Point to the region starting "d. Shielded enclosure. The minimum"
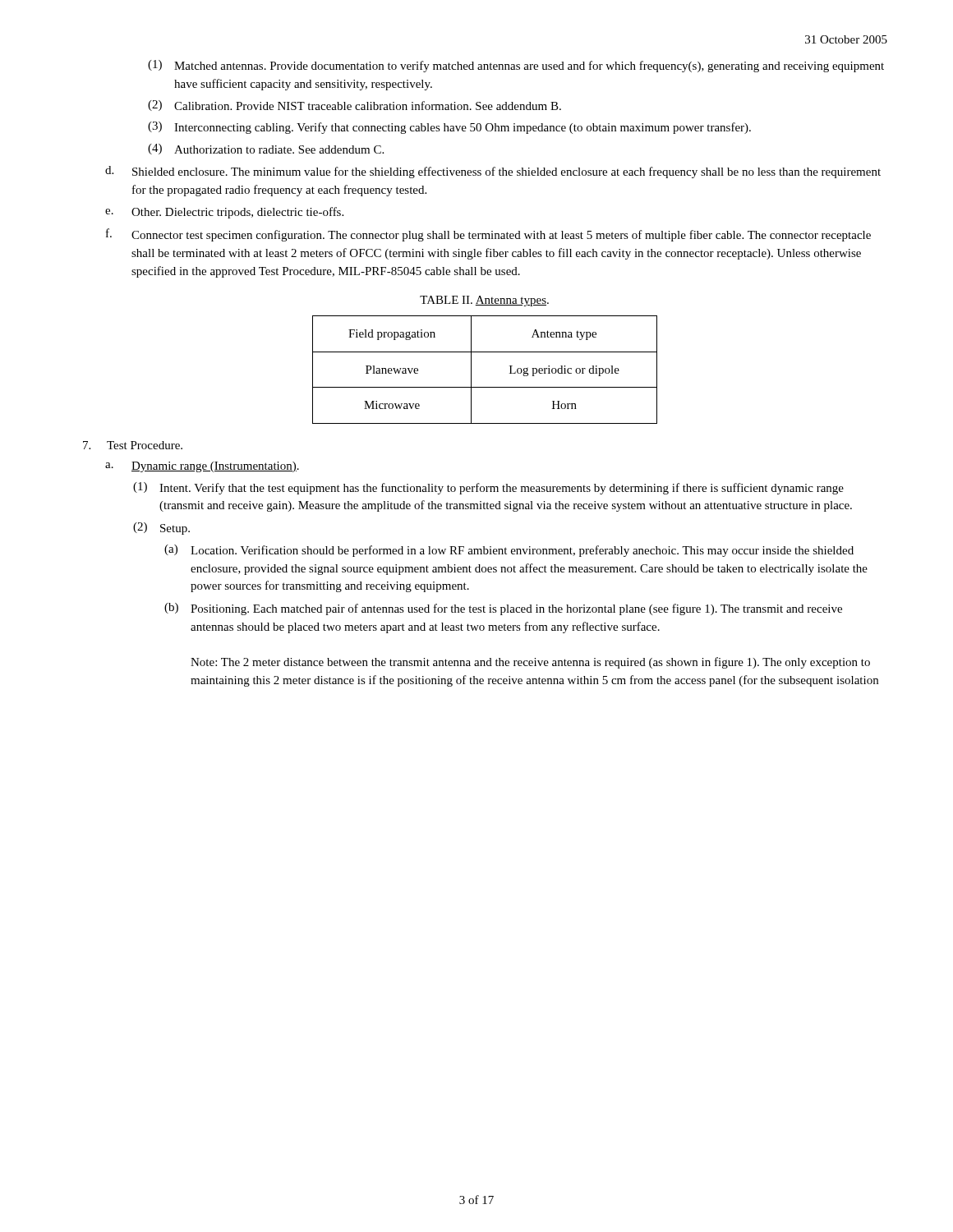953x1232 pixels. tap(496, 181)
